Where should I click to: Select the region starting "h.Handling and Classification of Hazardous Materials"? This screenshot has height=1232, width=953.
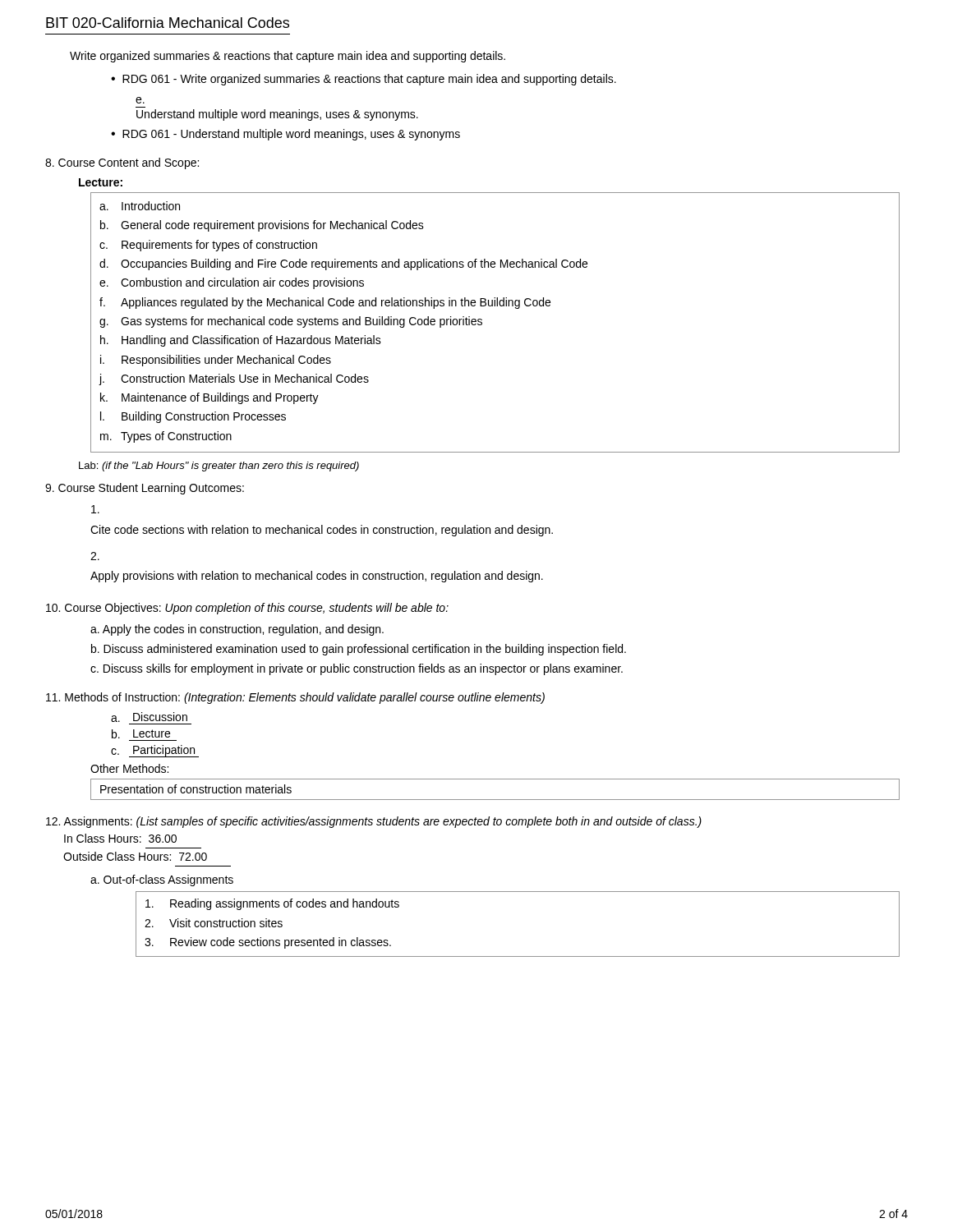point(240,340)
